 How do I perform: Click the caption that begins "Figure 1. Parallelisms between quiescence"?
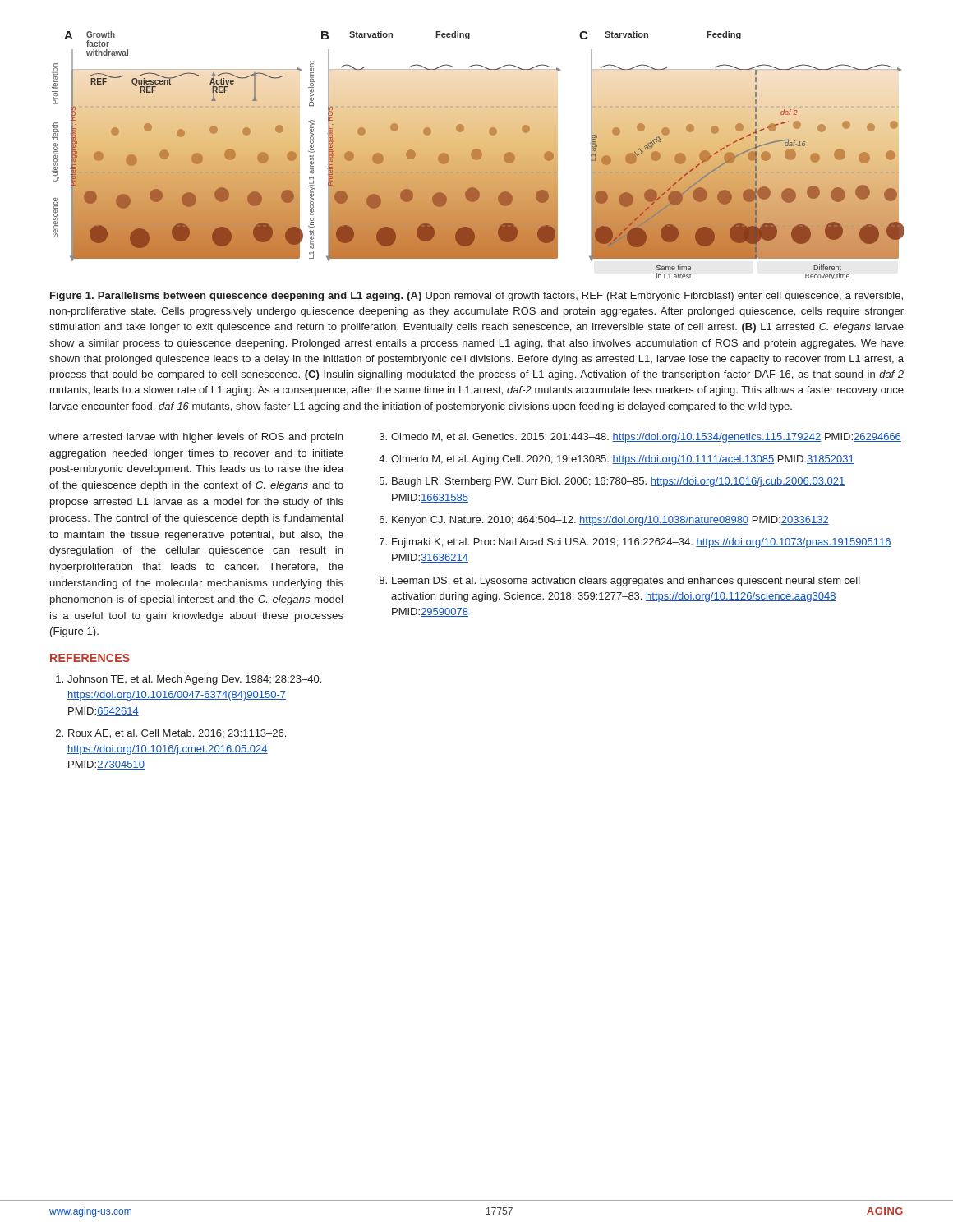point(476,351)
